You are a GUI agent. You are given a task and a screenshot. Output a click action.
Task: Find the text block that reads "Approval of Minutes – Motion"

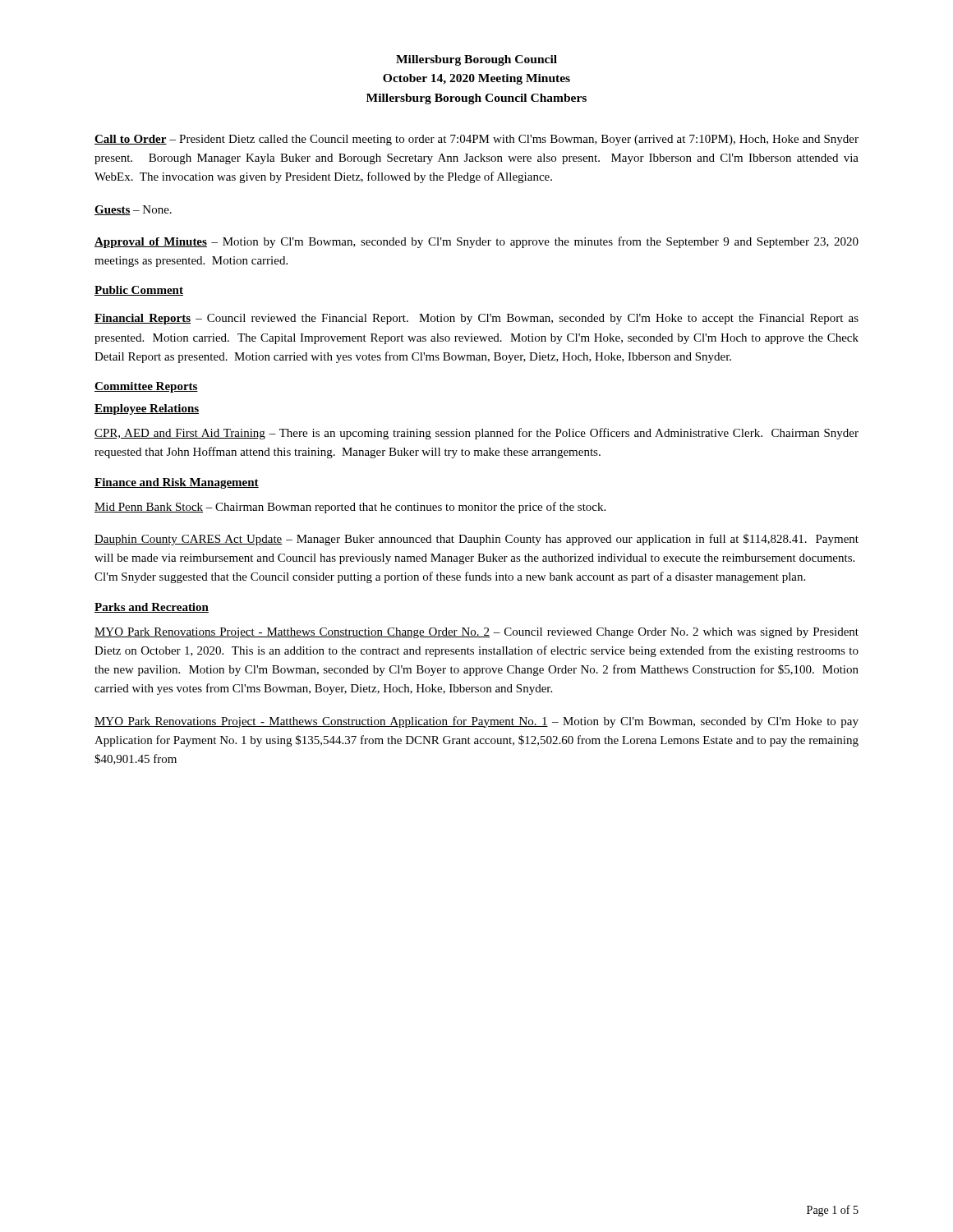pyautogui.click(x=476, y=251)
